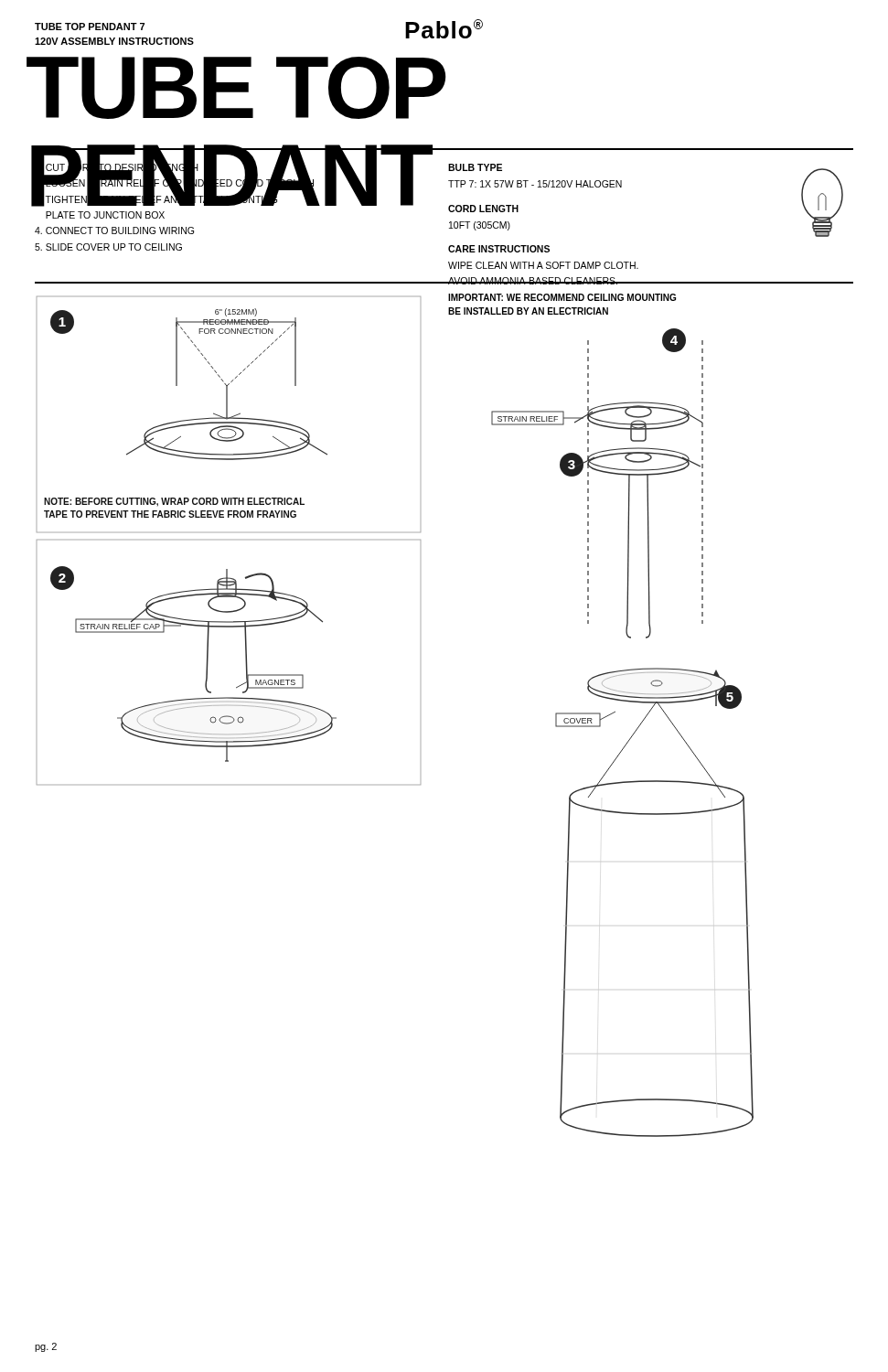
Task: Click on the text block containing "CORD LENGTH 10FT"
Action: click(x=483, y=212)
